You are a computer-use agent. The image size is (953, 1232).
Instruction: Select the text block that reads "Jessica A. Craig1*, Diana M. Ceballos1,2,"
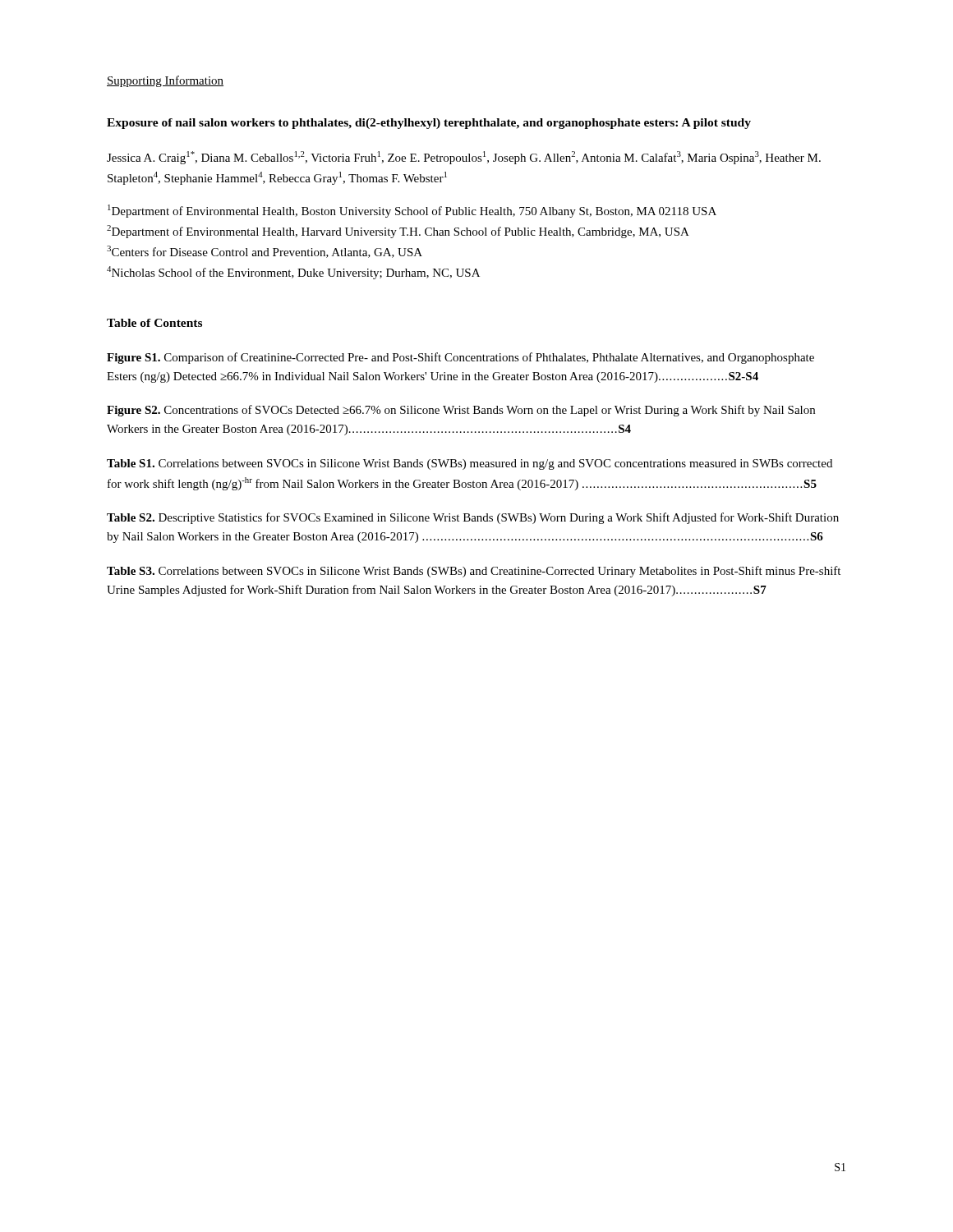(464, 167)
